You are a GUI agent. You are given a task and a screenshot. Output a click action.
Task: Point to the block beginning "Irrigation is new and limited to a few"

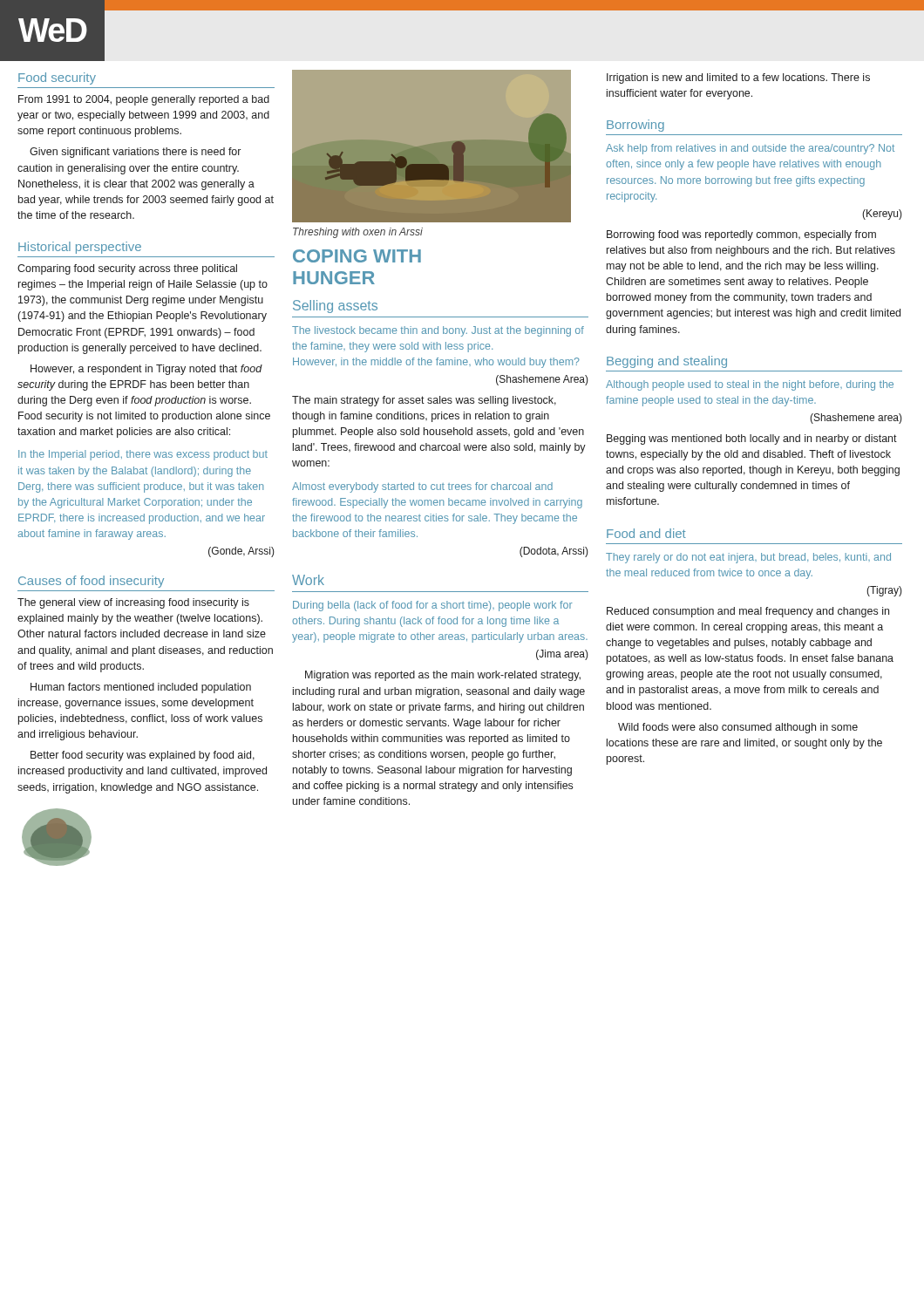pos(754,86)
